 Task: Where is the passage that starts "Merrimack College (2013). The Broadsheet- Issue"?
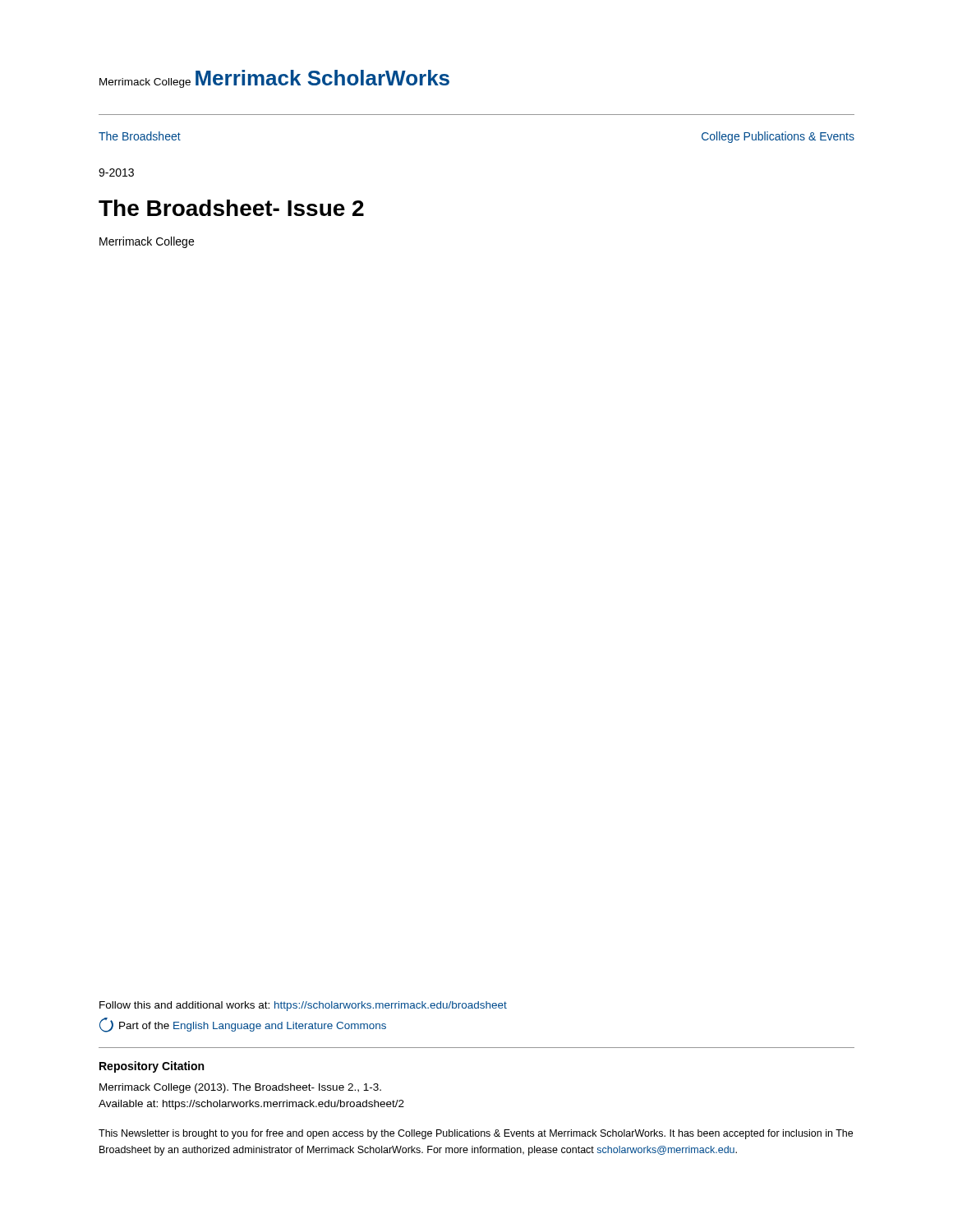tap(251, 1095)
